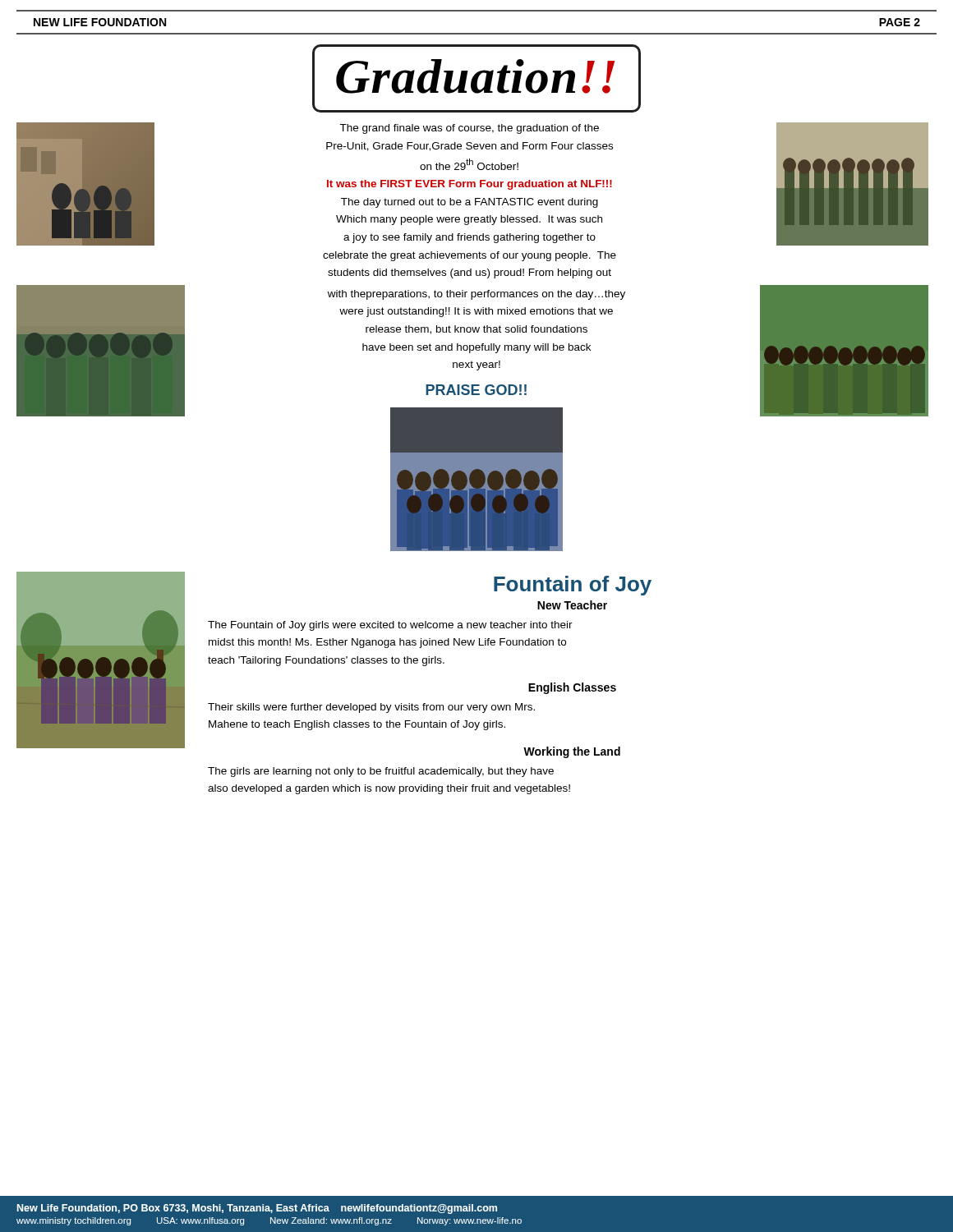
Task: Where does it say "New Teacher"?
Action: click(572, 605)
